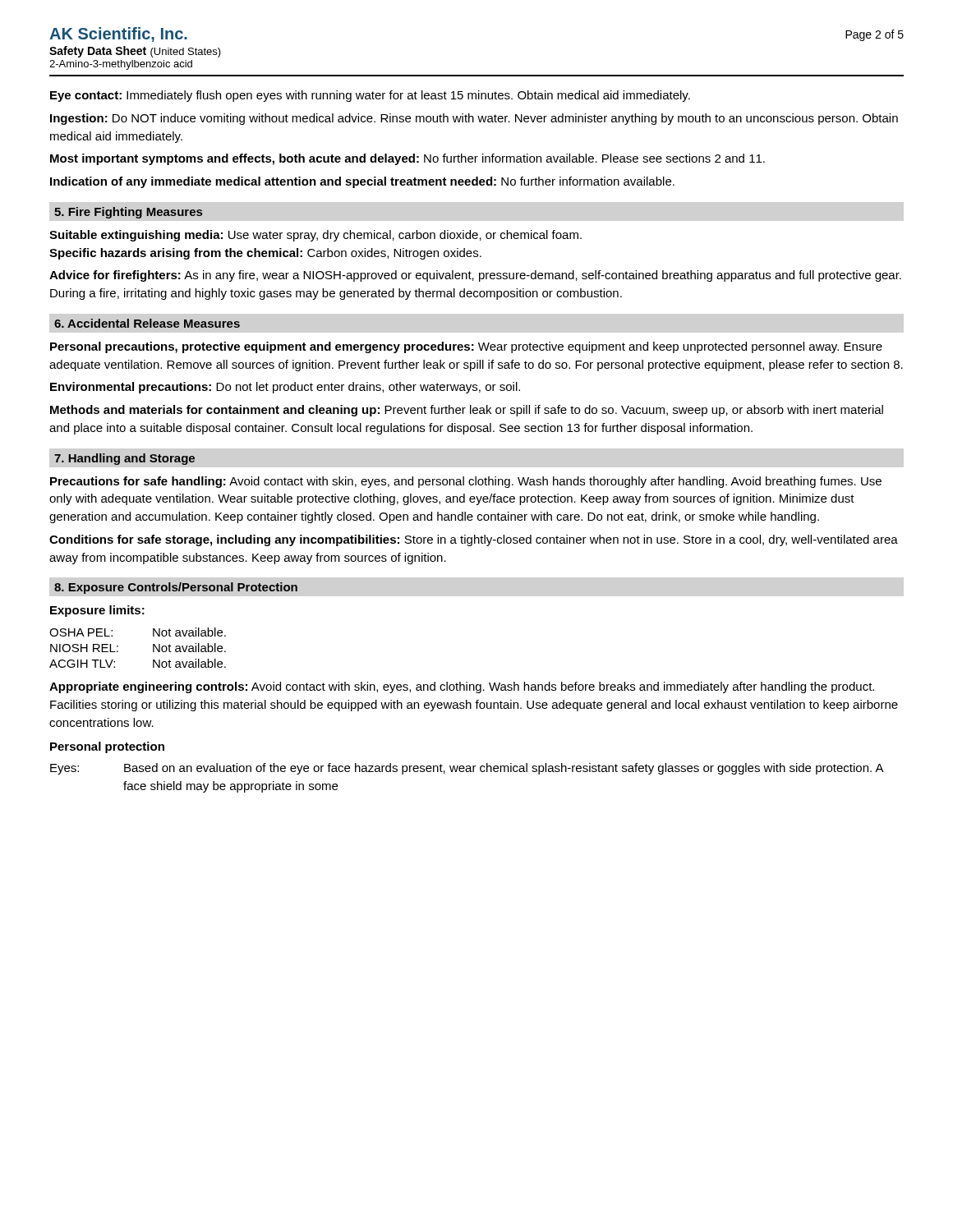Locate the block of text that opens with "Most important symptoms and effects,"
Screen dimensions: 1232x953
(x=407, y=158)
